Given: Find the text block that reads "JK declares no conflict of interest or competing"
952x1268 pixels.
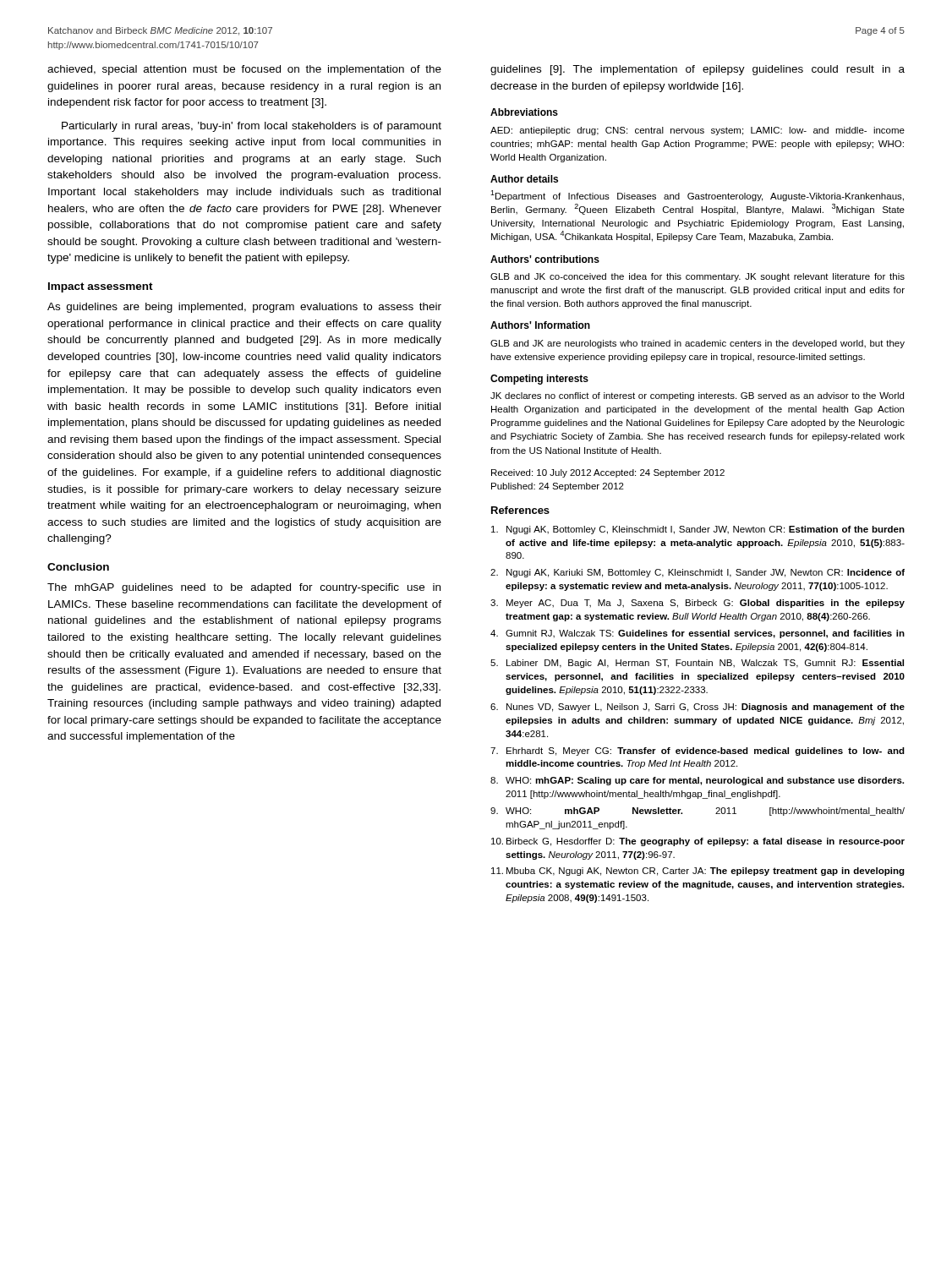Looking at the screenshot, I should (698, 423).
